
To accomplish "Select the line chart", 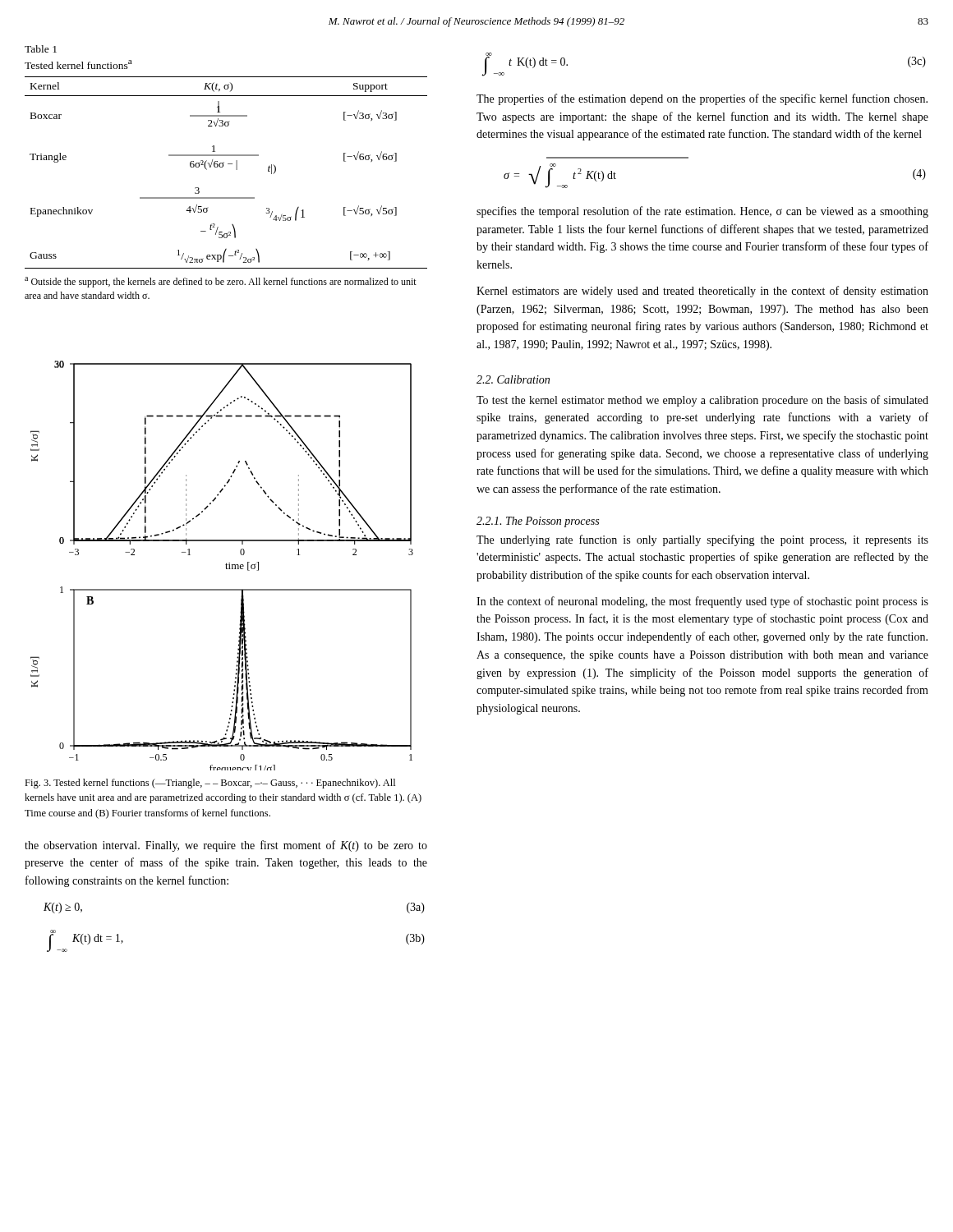I will click(226, 541).
